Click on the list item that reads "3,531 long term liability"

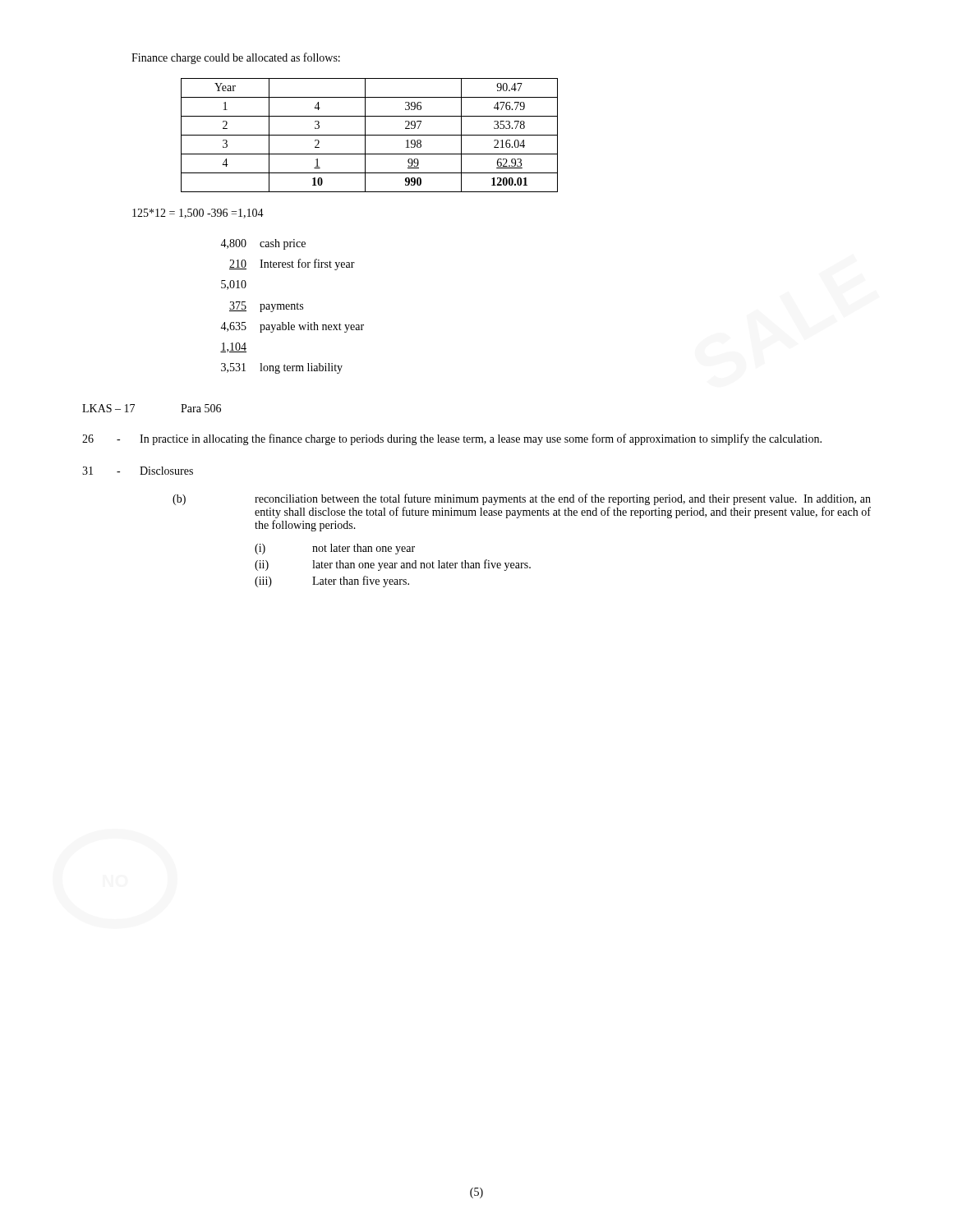coord(266,368)
